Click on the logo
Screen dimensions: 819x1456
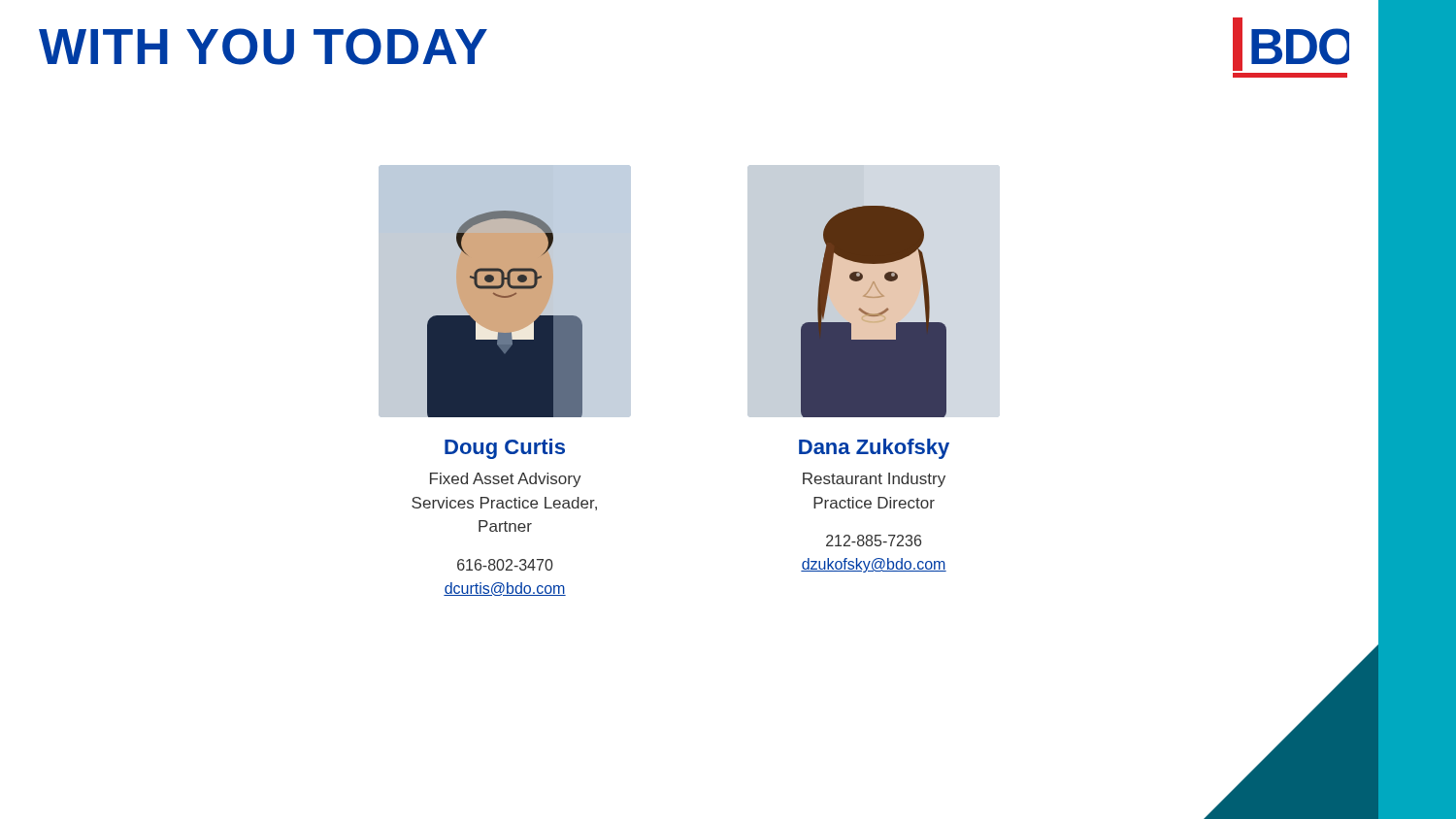click(x=1291, y=51)
